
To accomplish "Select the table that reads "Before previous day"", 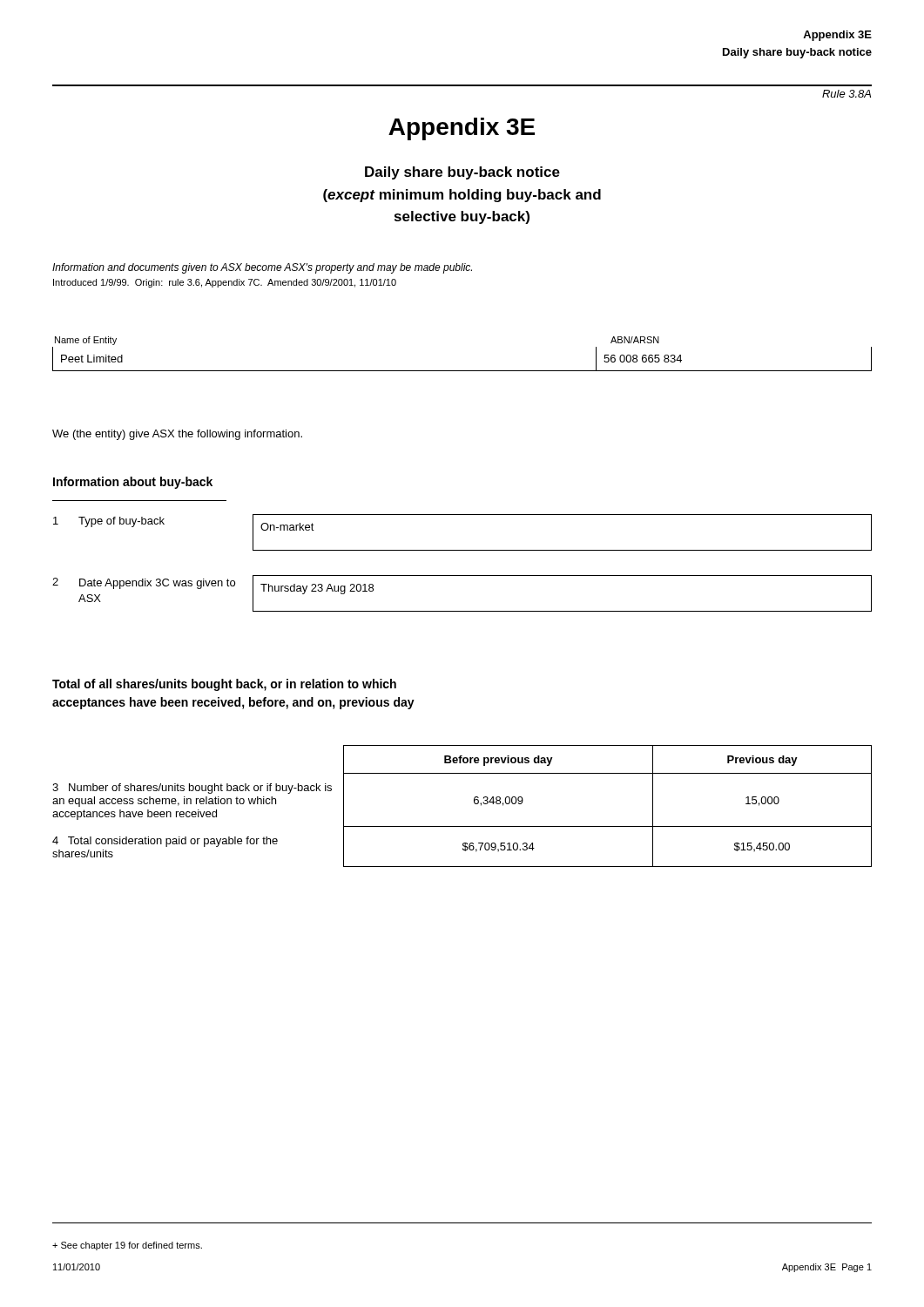I will point(462,806).
